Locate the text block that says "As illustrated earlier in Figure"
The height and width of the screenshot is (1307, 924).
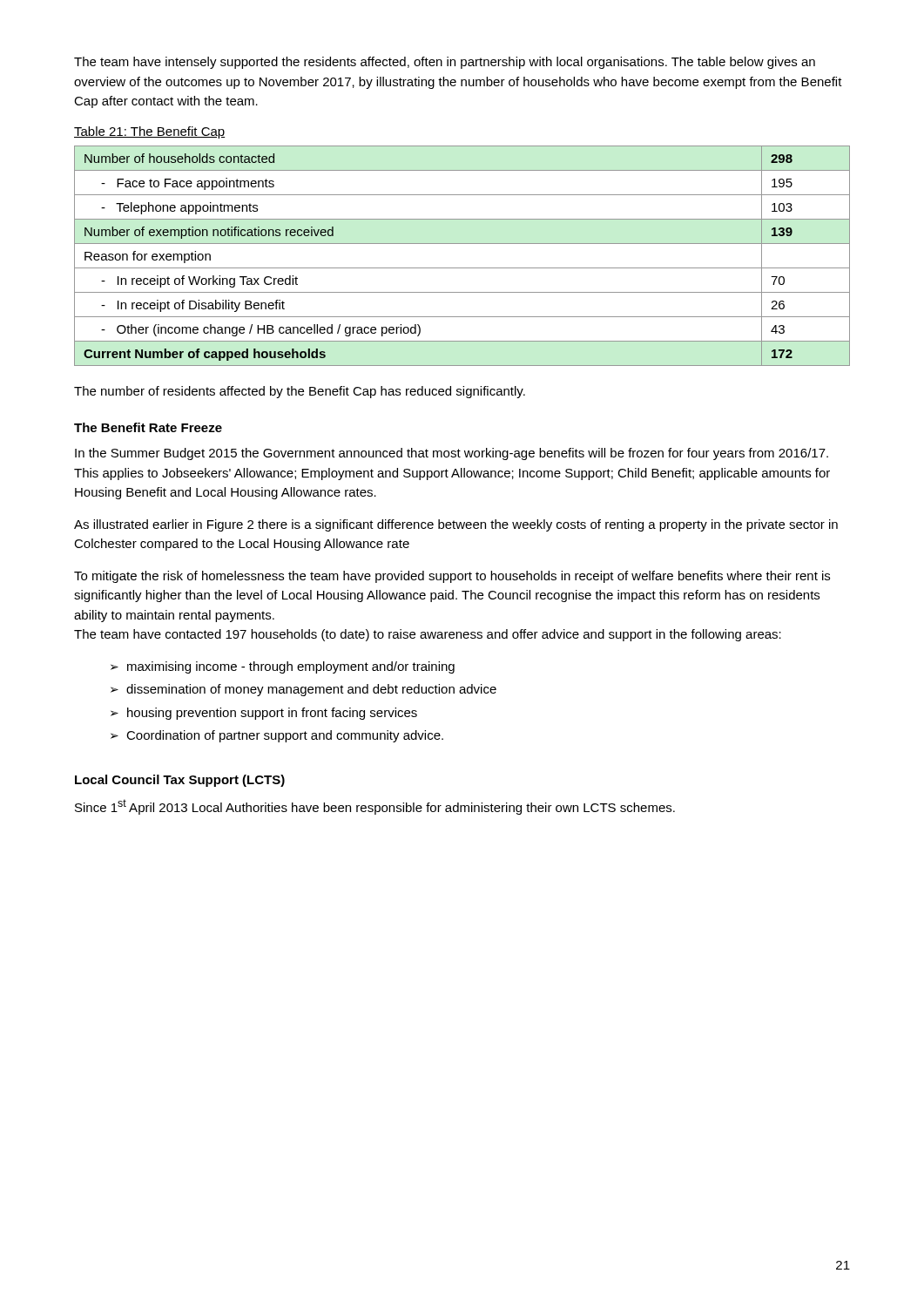point(456,533)
